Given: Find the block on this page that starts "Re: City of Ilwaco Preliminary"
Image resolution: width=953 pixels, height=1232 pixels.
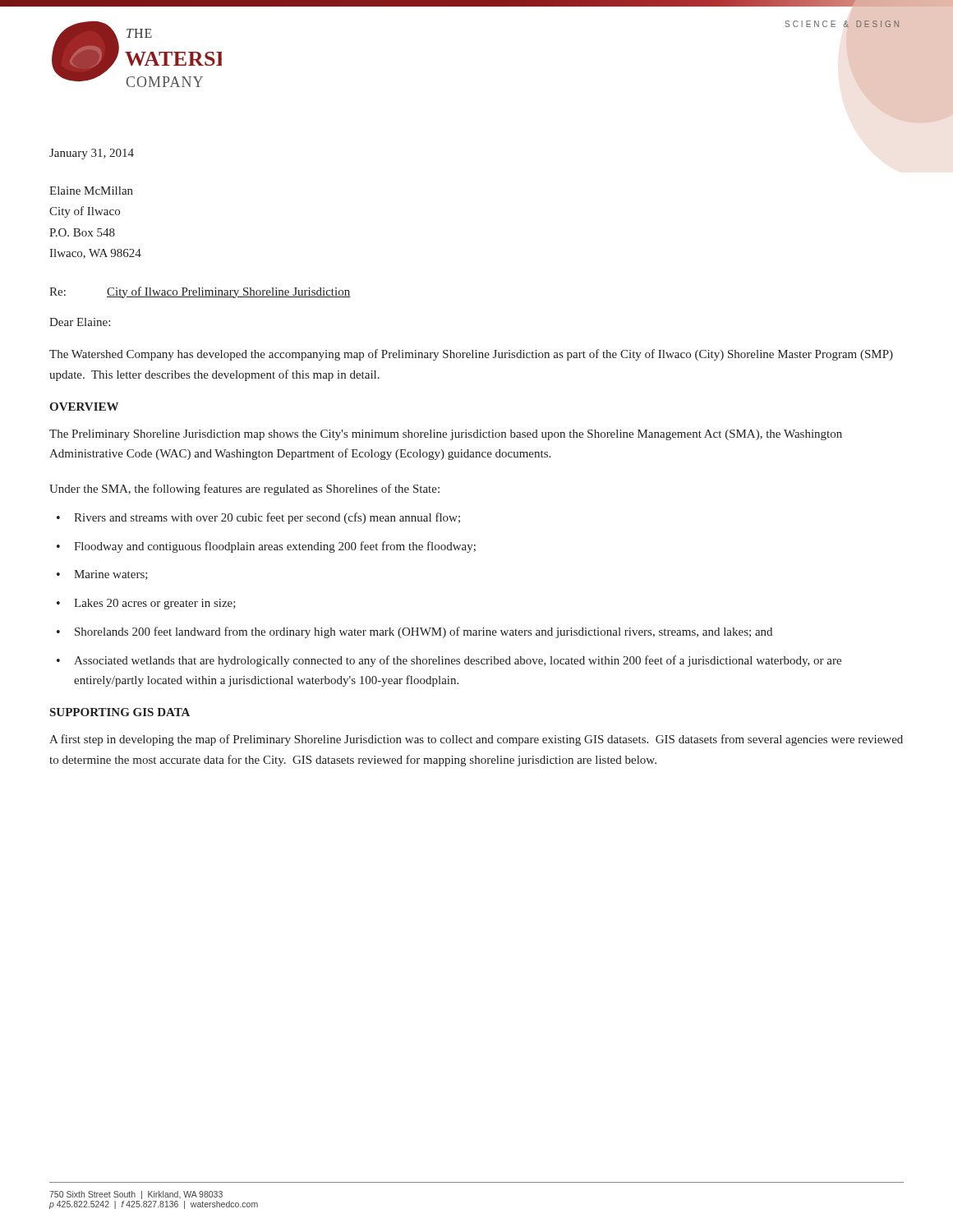Looking at the screenshot, I should pos(200,291).
